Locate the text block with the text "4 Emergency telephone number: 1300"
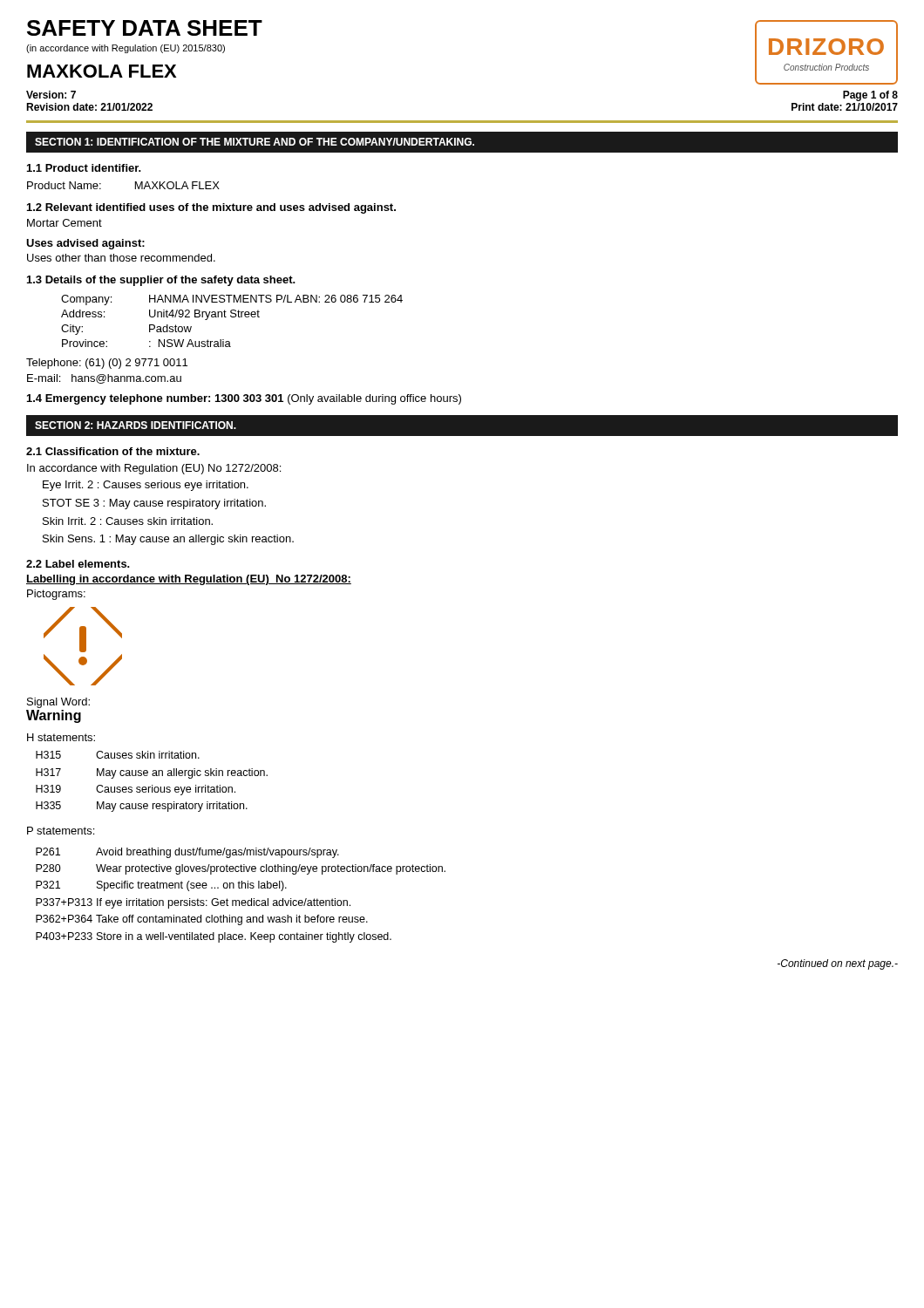Viewport: 924px width, 1308px height. pyautogui.click(x=244, y=398)
